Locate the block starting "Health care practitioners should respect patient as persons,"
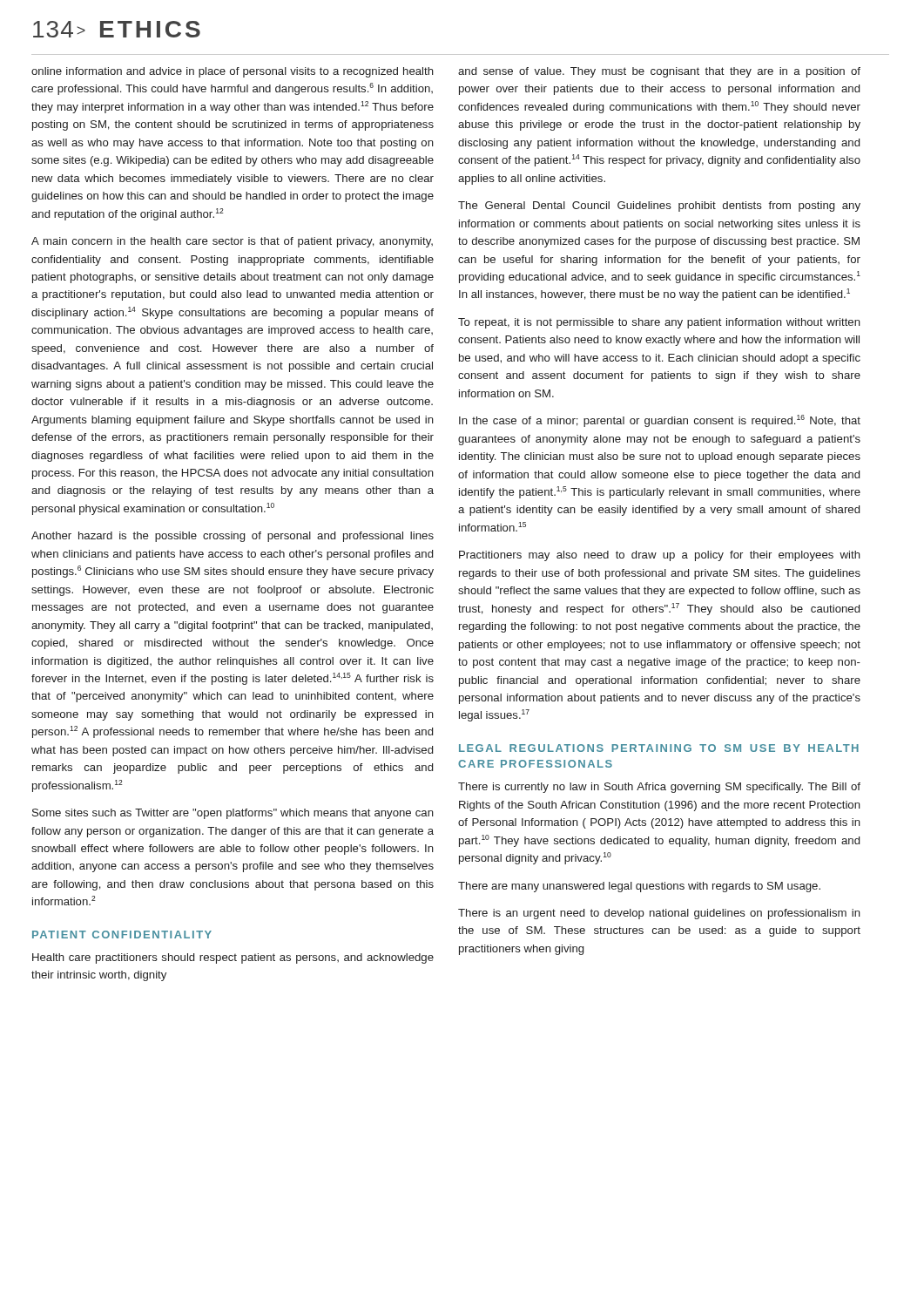The height and width of the screenshot is (1307, 924). (233, 967)
